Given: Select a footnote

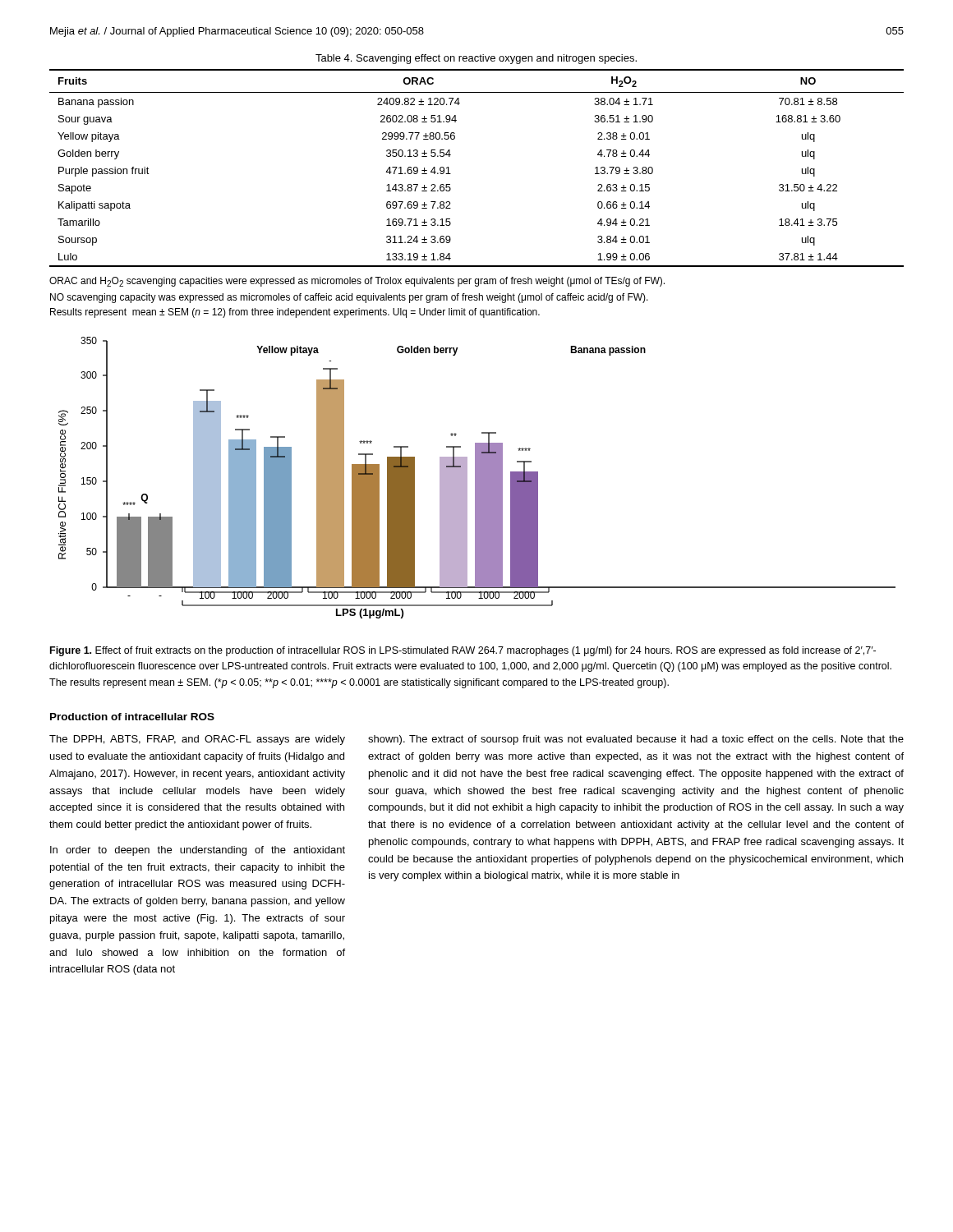Looking at the screenshot, I should coord(357,296).
